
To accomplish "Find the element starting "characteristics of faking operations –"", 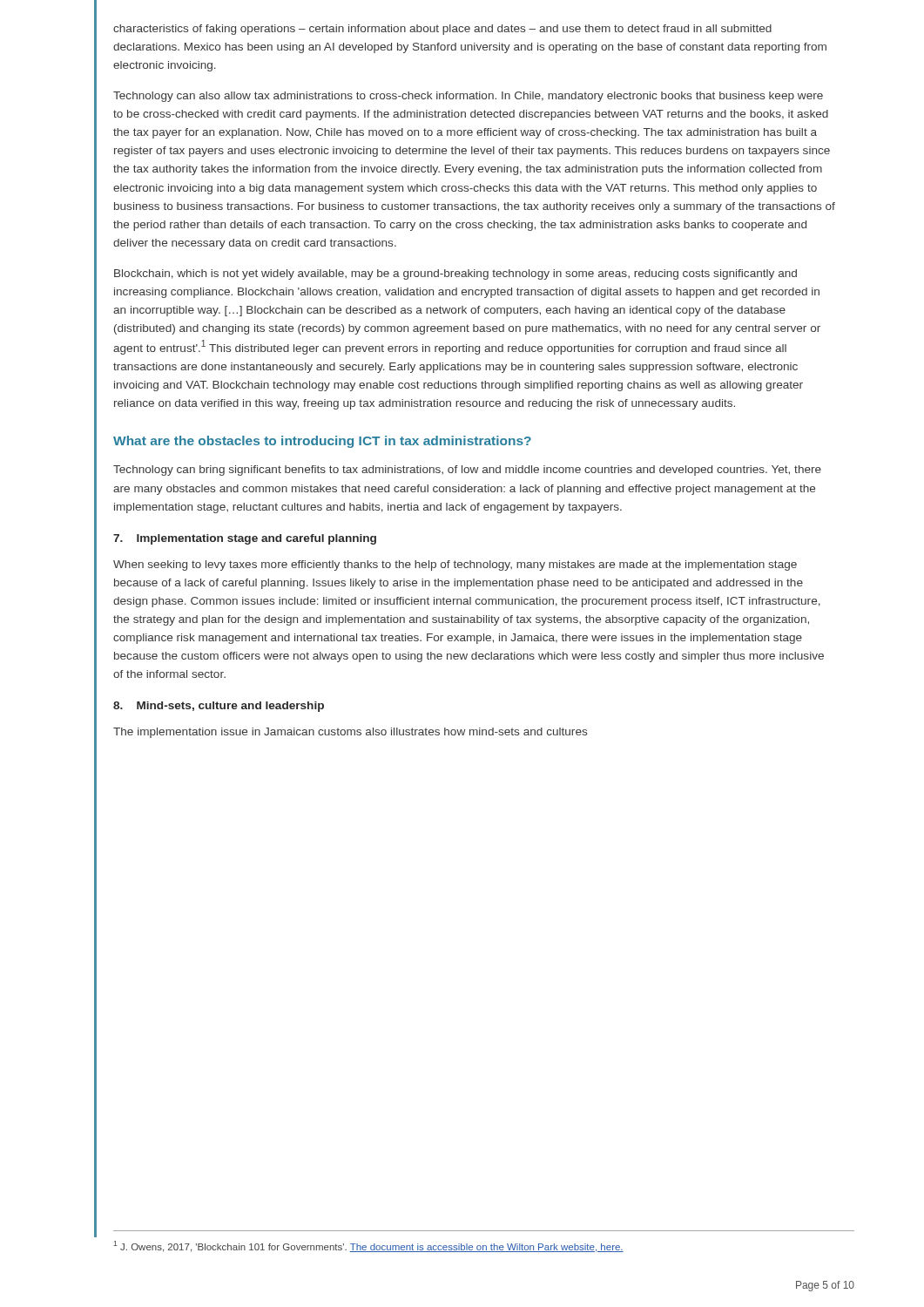I will (x=470, y=47).
